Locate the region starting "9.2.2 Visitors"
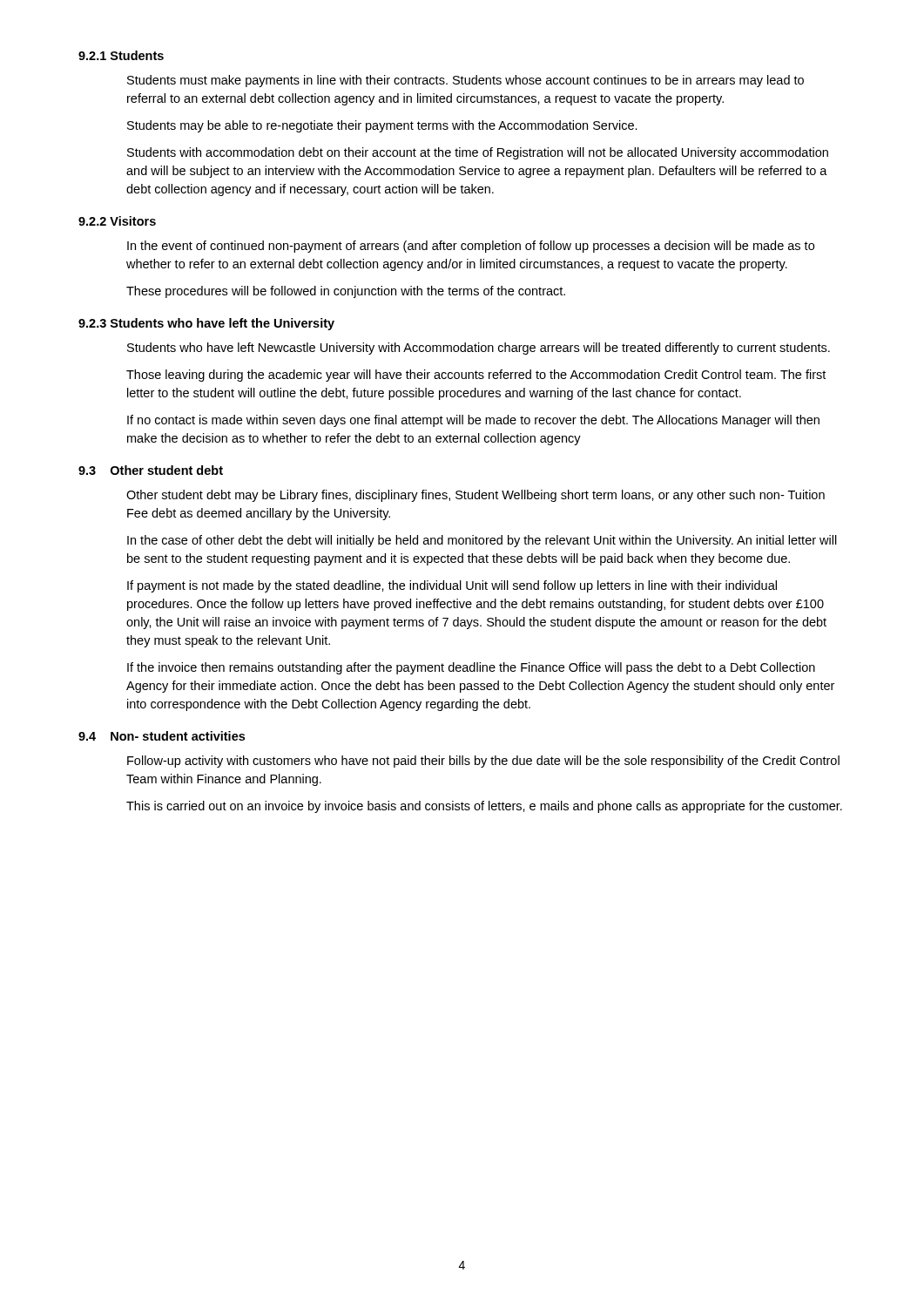 (117, 221)
